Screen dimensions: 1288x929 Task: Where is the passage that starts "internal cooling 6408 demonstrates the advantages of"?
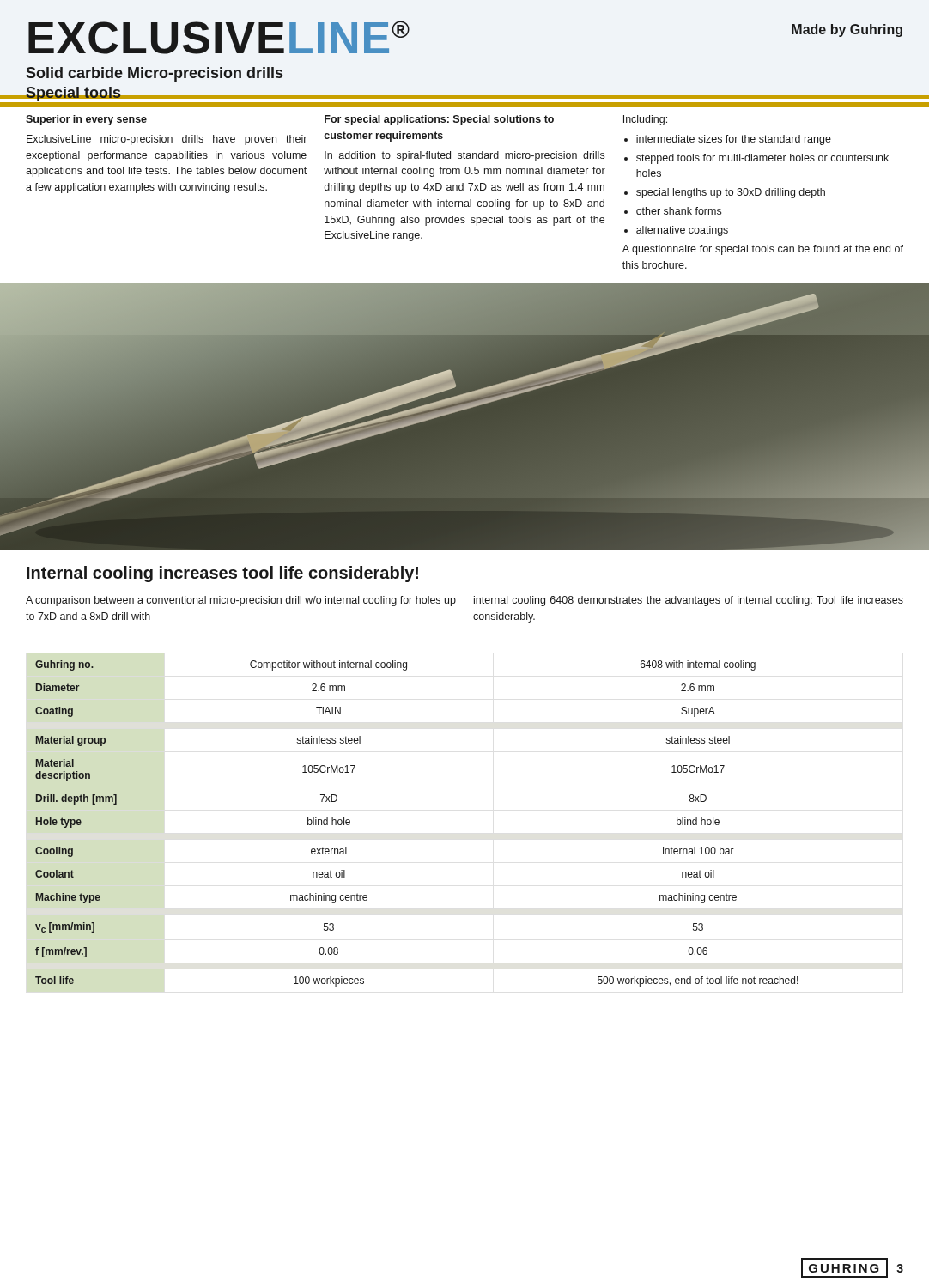tap(688, 608)
